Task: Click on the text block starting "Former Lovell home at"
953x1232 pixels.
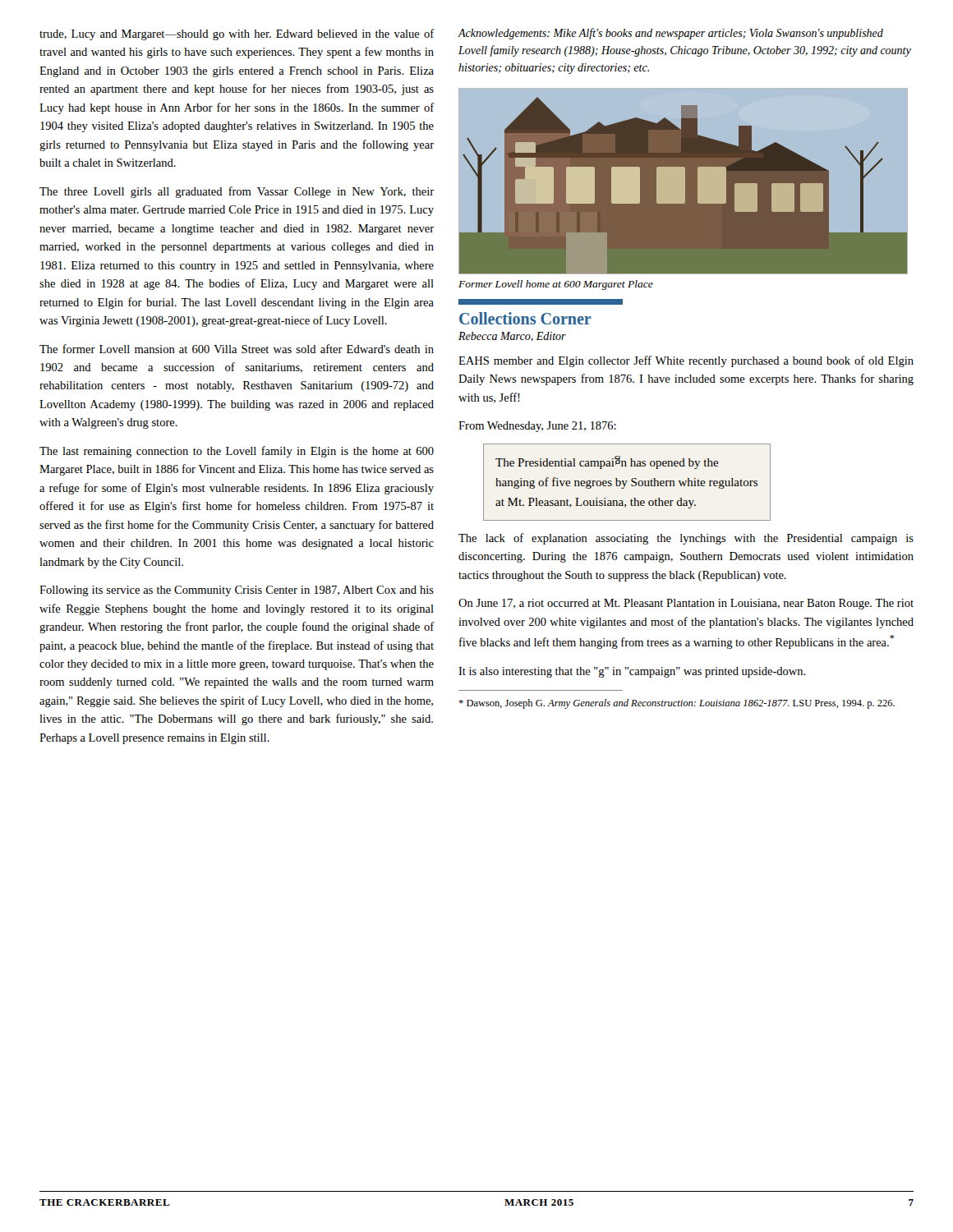Action: [556, 284]
